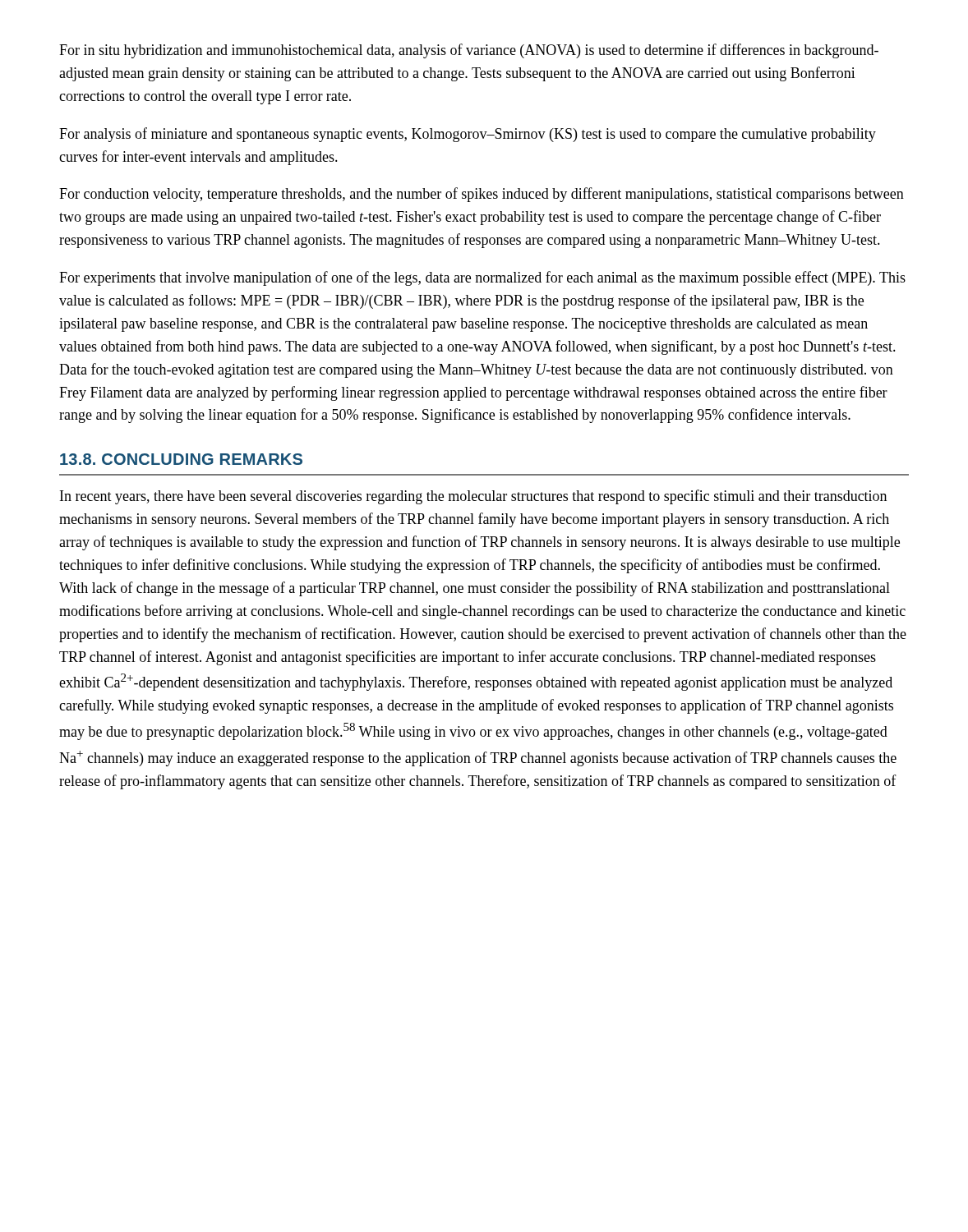Click the passage that begins "In recent years, there have been"
The image size is (968, 1232).
pyautogui.click(x=484, y=640)
